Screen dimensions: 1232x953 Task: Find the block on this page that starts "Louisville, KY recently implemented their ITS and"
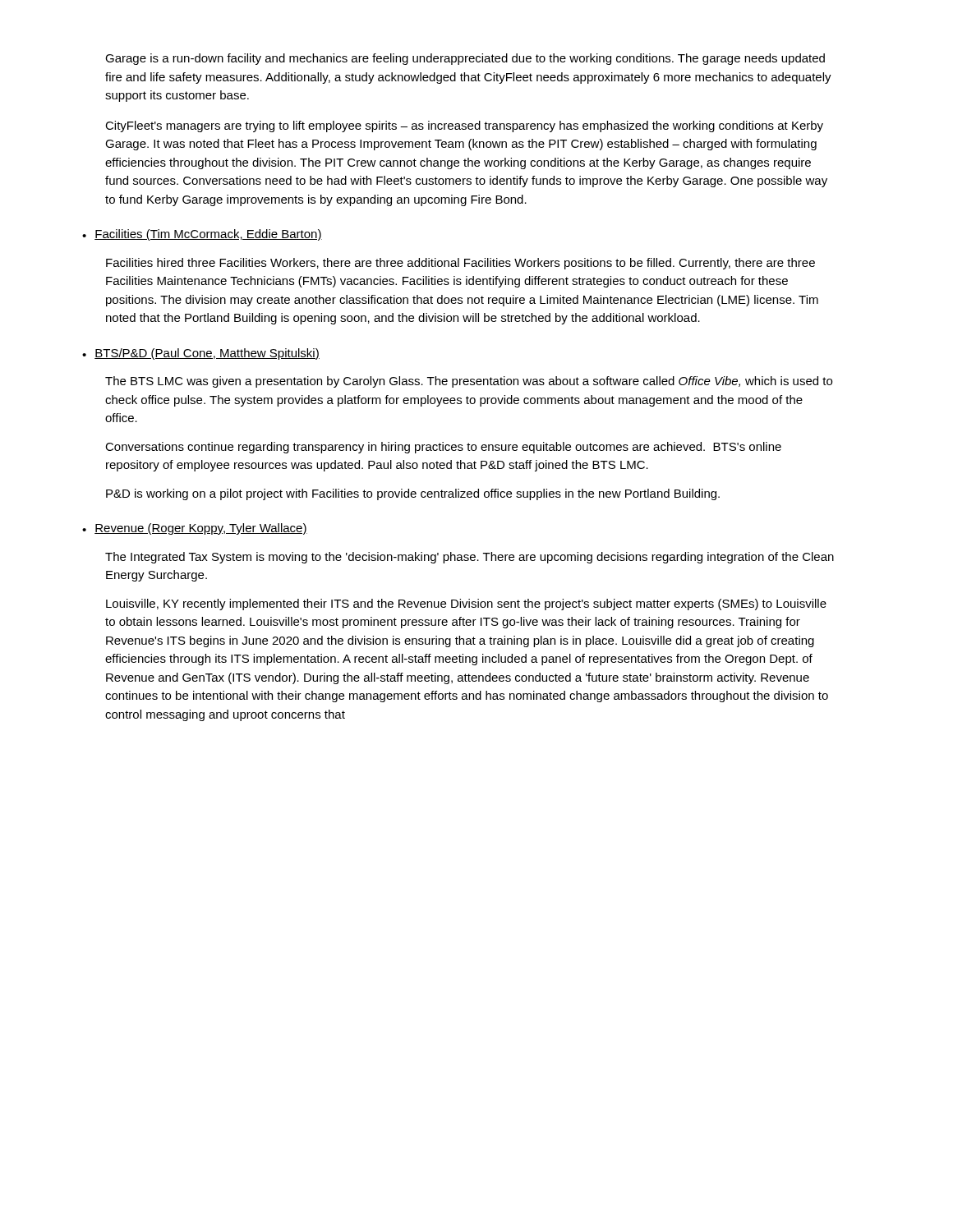point(467,658)
